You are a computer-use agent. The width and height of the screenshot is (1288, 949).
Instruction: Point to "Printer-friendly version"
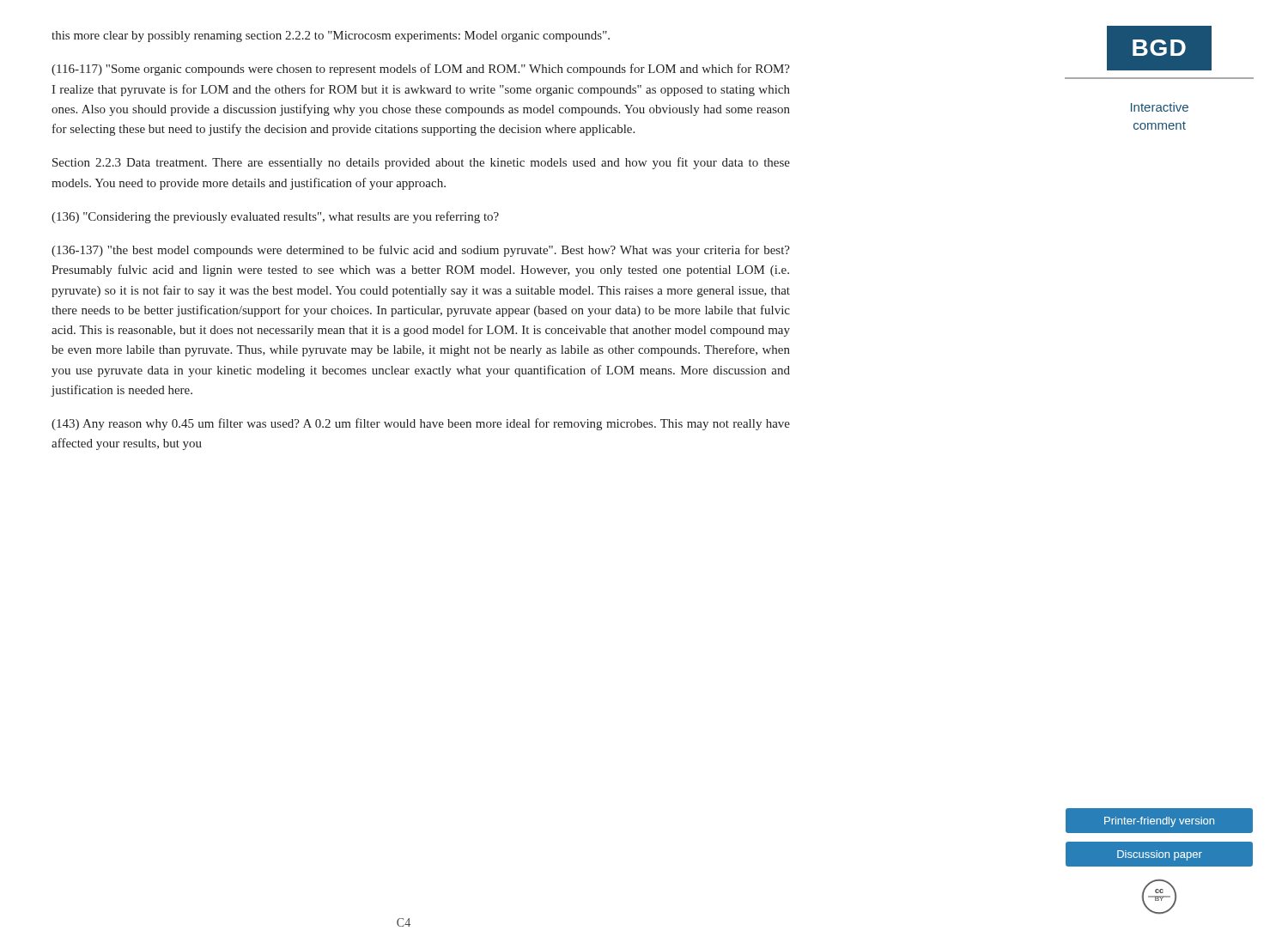pos(1159,821)
